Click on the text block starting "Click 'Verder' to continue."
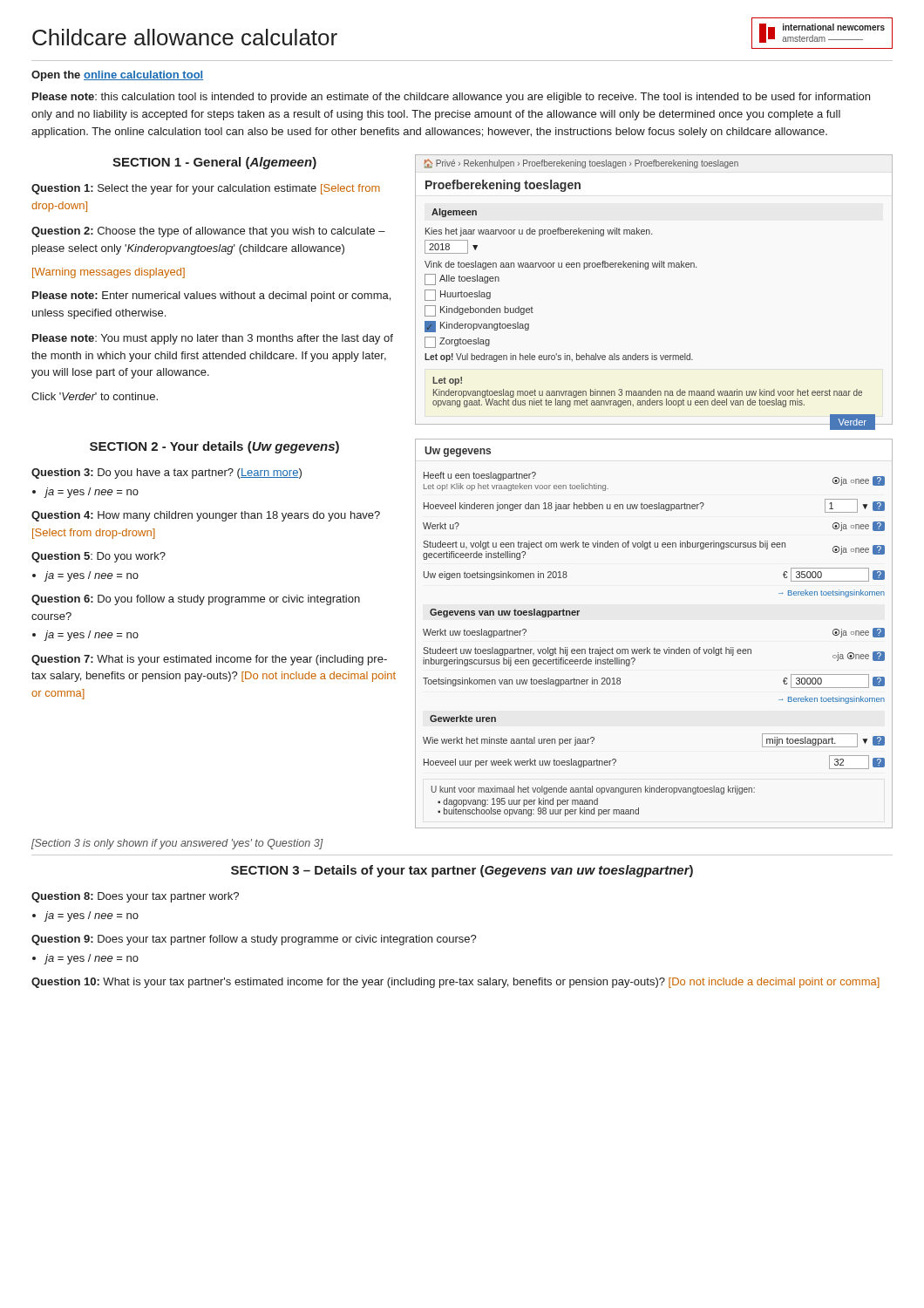The width and height of the screenshot is (924, 1308). pos(95,396)
